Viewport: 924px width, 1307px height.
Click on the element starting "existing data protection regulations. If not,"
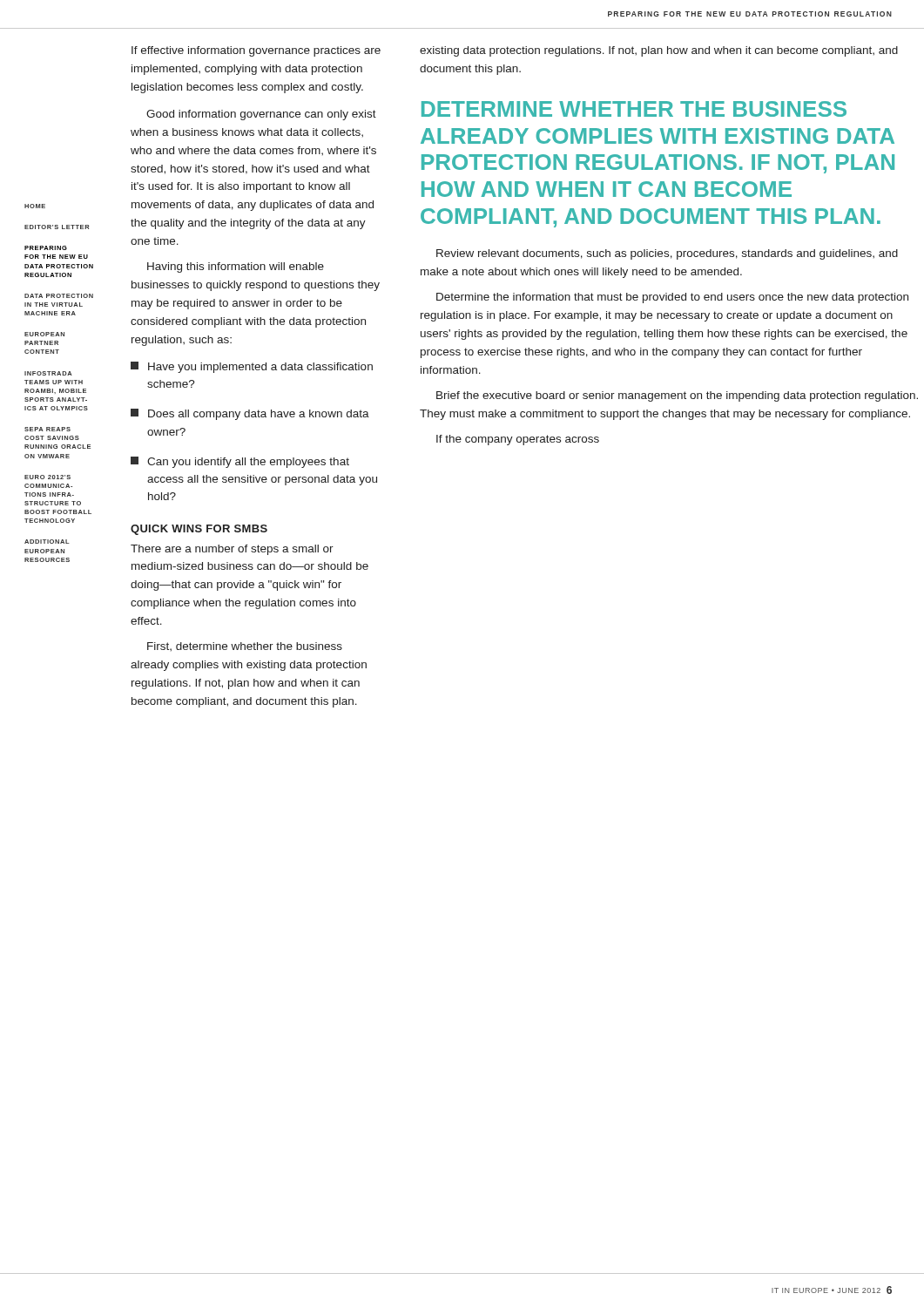659,59
